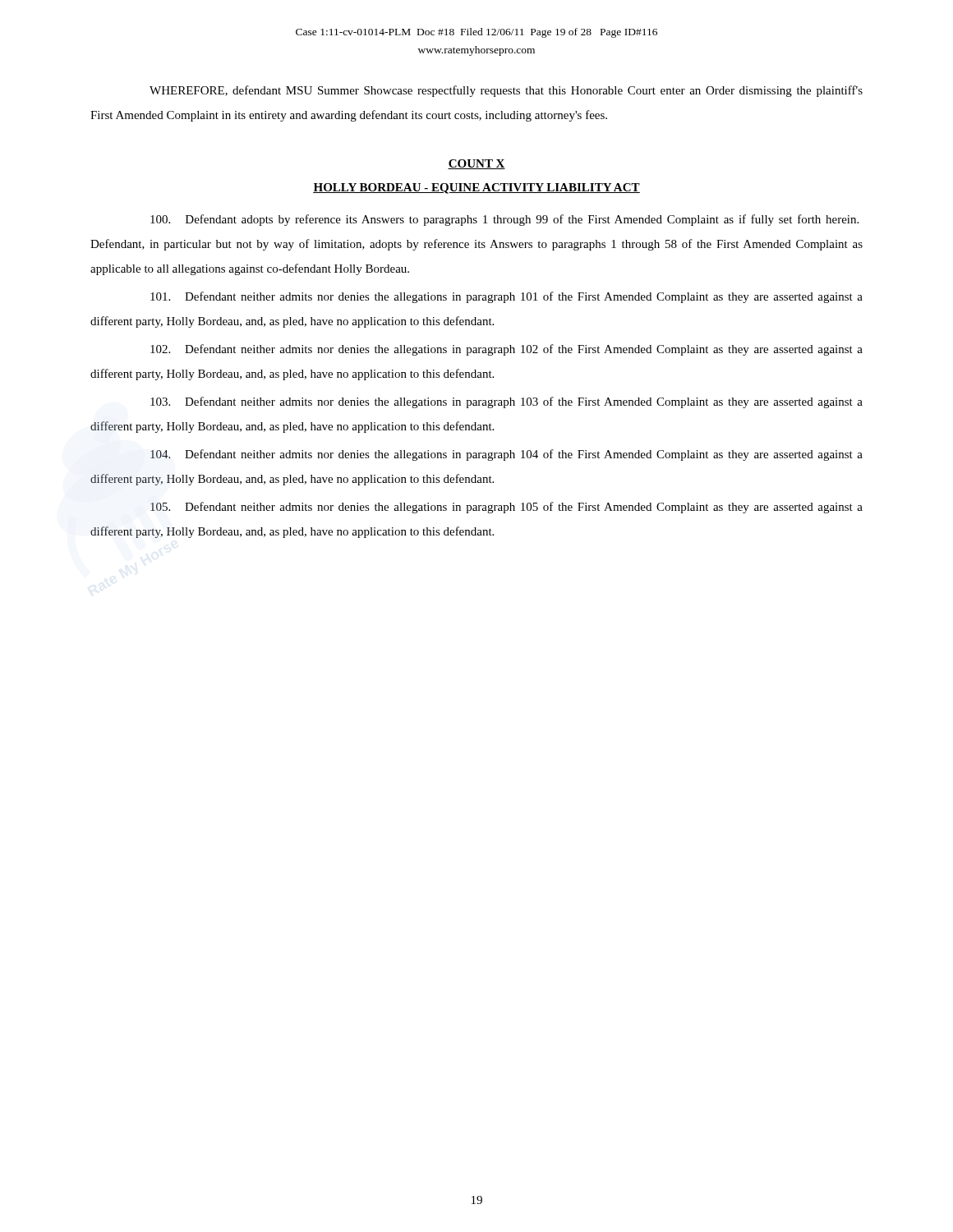This screenshot has height=1232, width=953.
Task: Locate the block of text that opens with "WHEREFORE, defendant MSU Summer Showcase respectfully requests"
Action: [476, 103]
